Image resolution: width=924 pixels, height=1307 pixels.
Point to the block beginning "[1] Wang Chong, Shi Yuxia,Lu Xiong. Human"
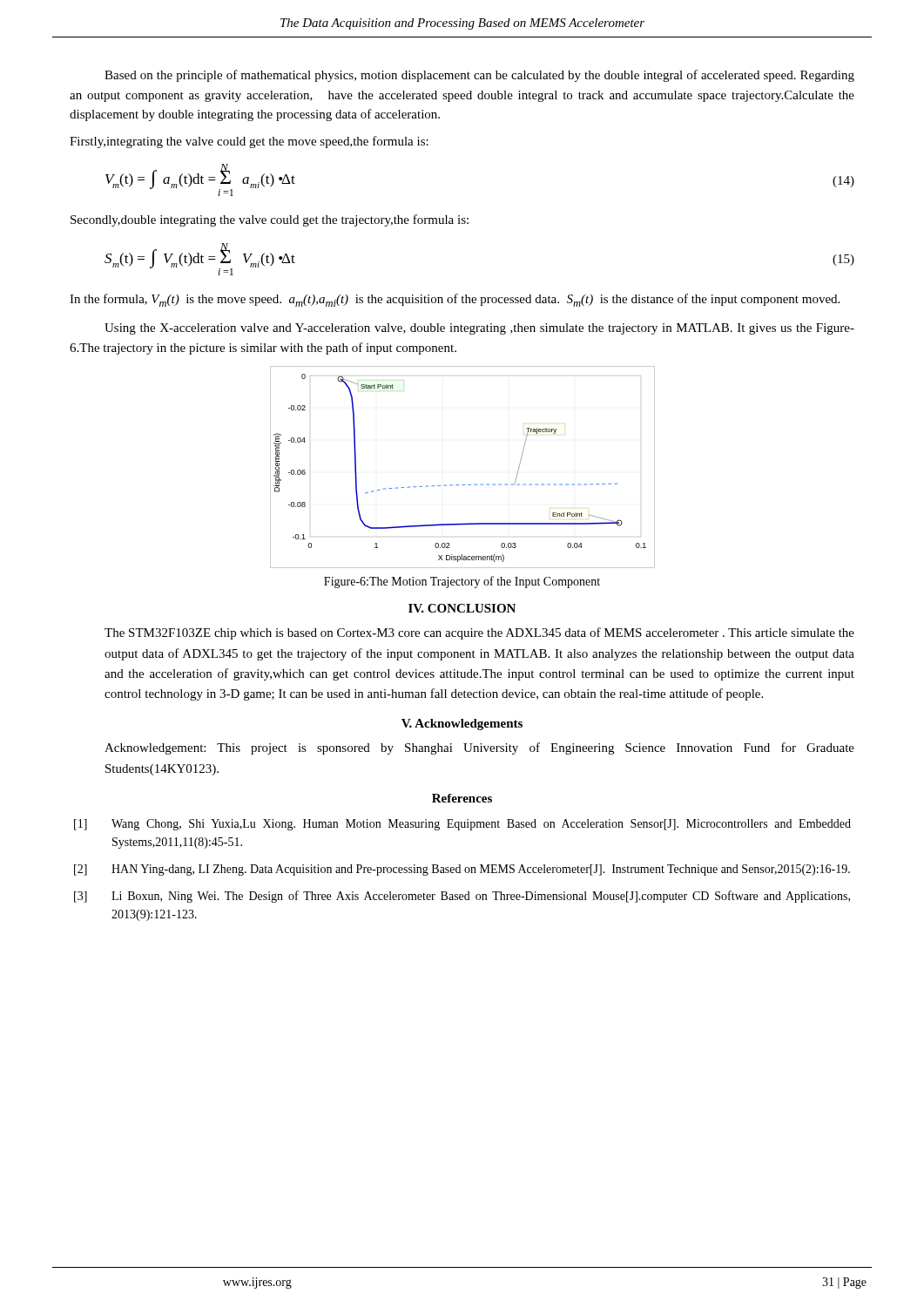462,833
